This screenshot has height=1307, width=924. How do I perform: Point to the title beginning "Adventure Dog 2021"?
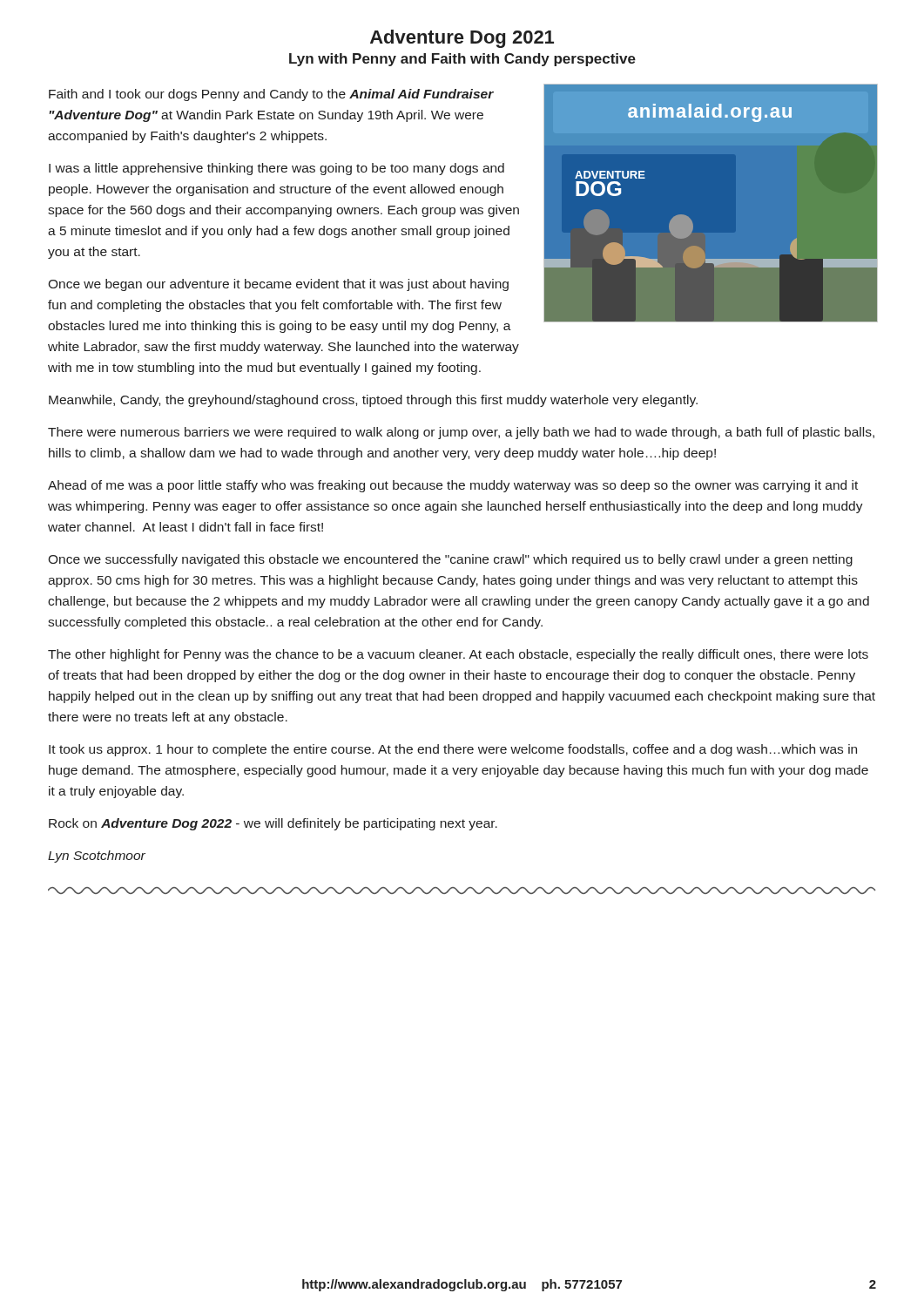click(x=462, y=47)
